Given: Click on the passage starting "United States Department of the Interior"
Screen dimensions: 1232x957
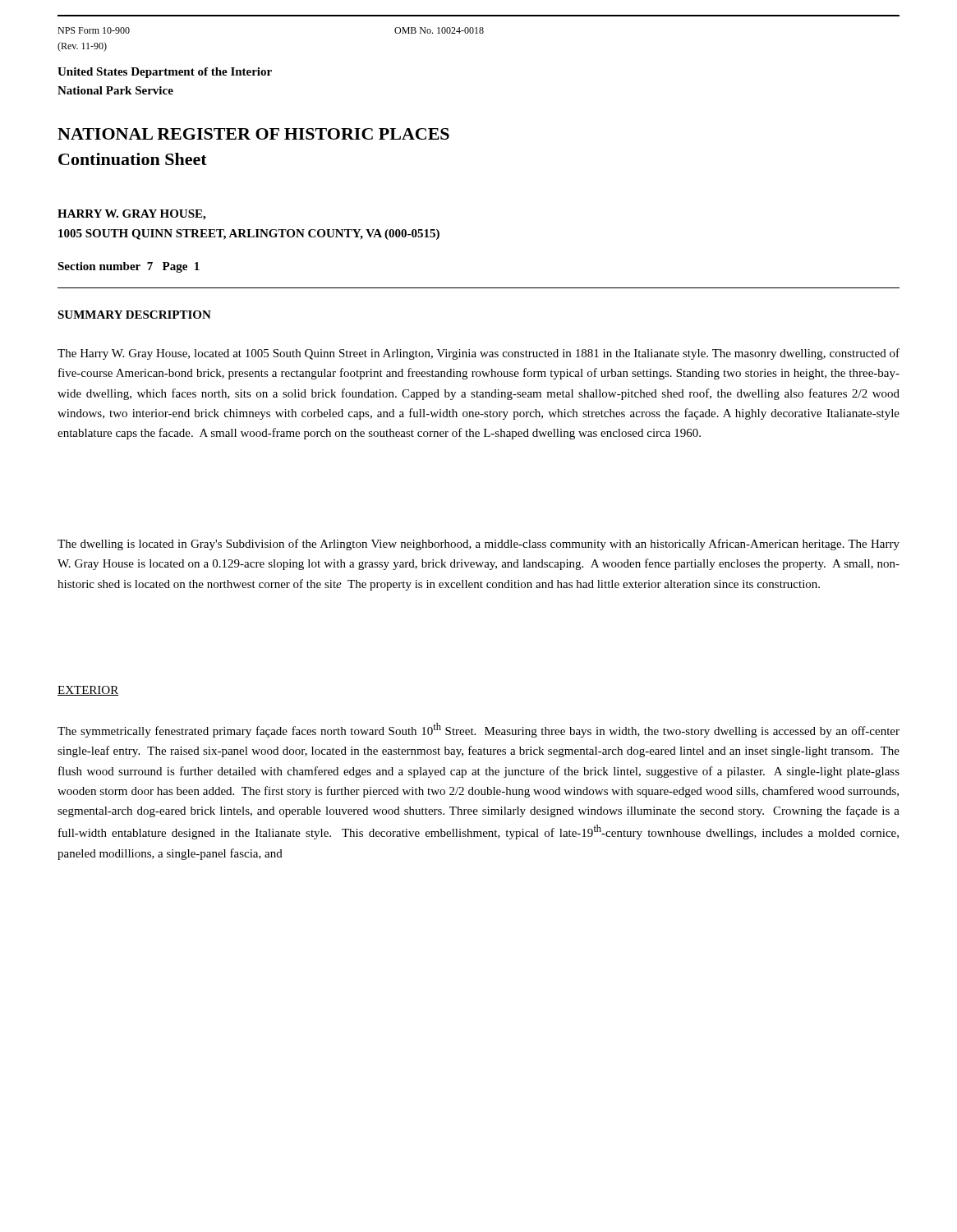Looking at the screenshot, I should 165,81.
